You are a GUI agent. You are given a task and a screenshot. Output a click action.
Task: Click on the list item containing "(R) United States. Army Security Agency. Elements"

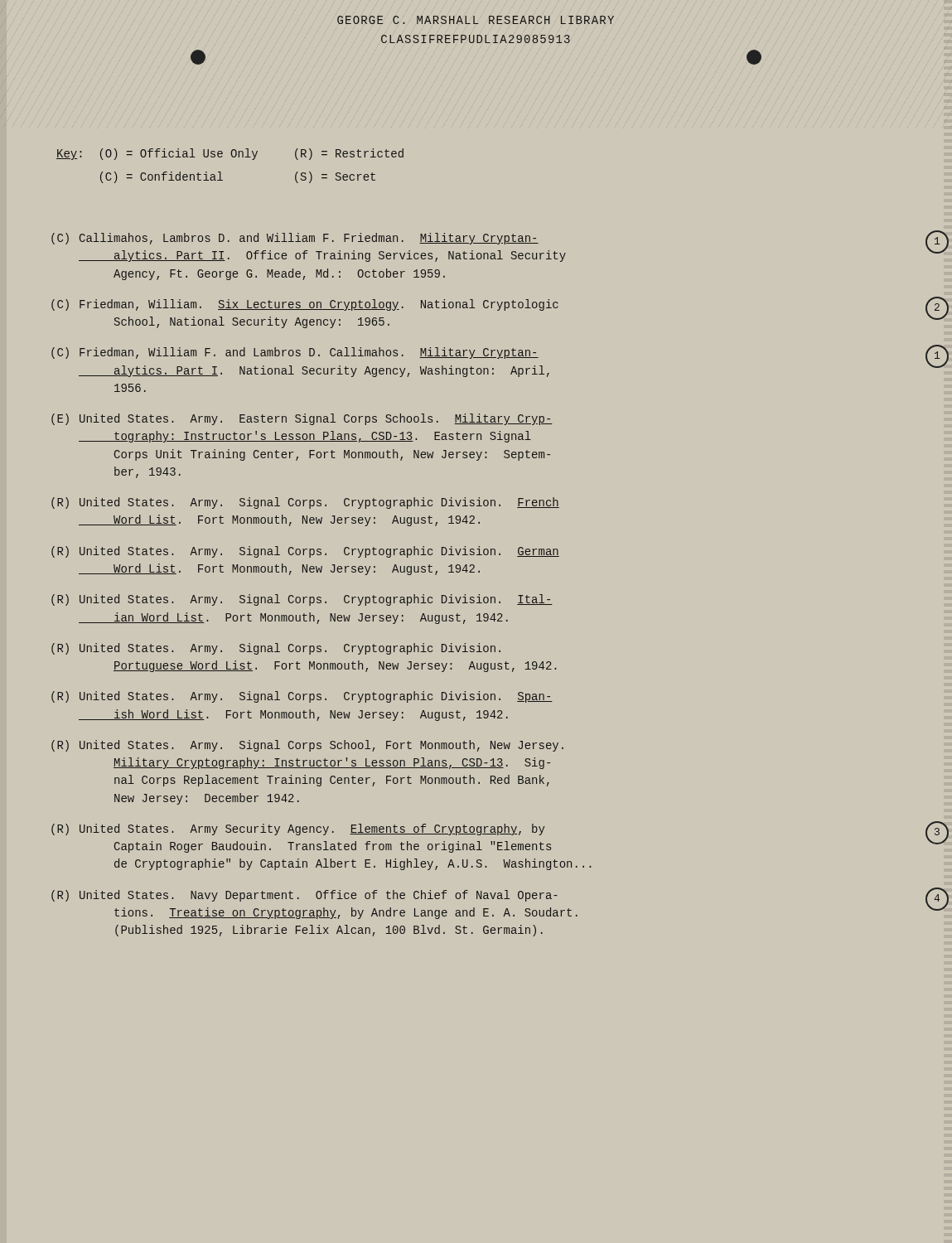click(x=481, y=848)
